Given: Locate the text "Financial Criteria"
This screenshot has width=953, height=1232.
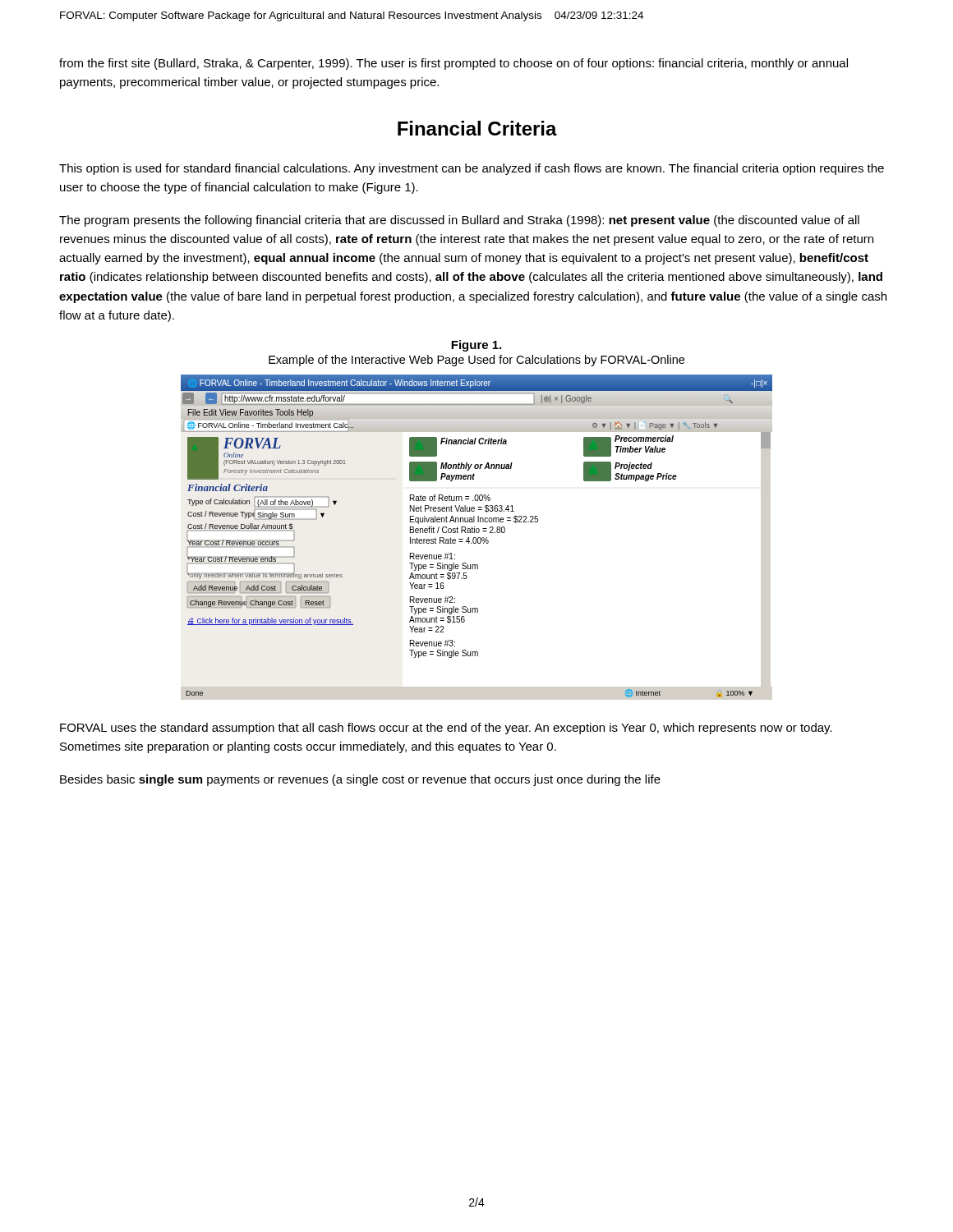Looking at the screenshot, I should click(476, 128).
